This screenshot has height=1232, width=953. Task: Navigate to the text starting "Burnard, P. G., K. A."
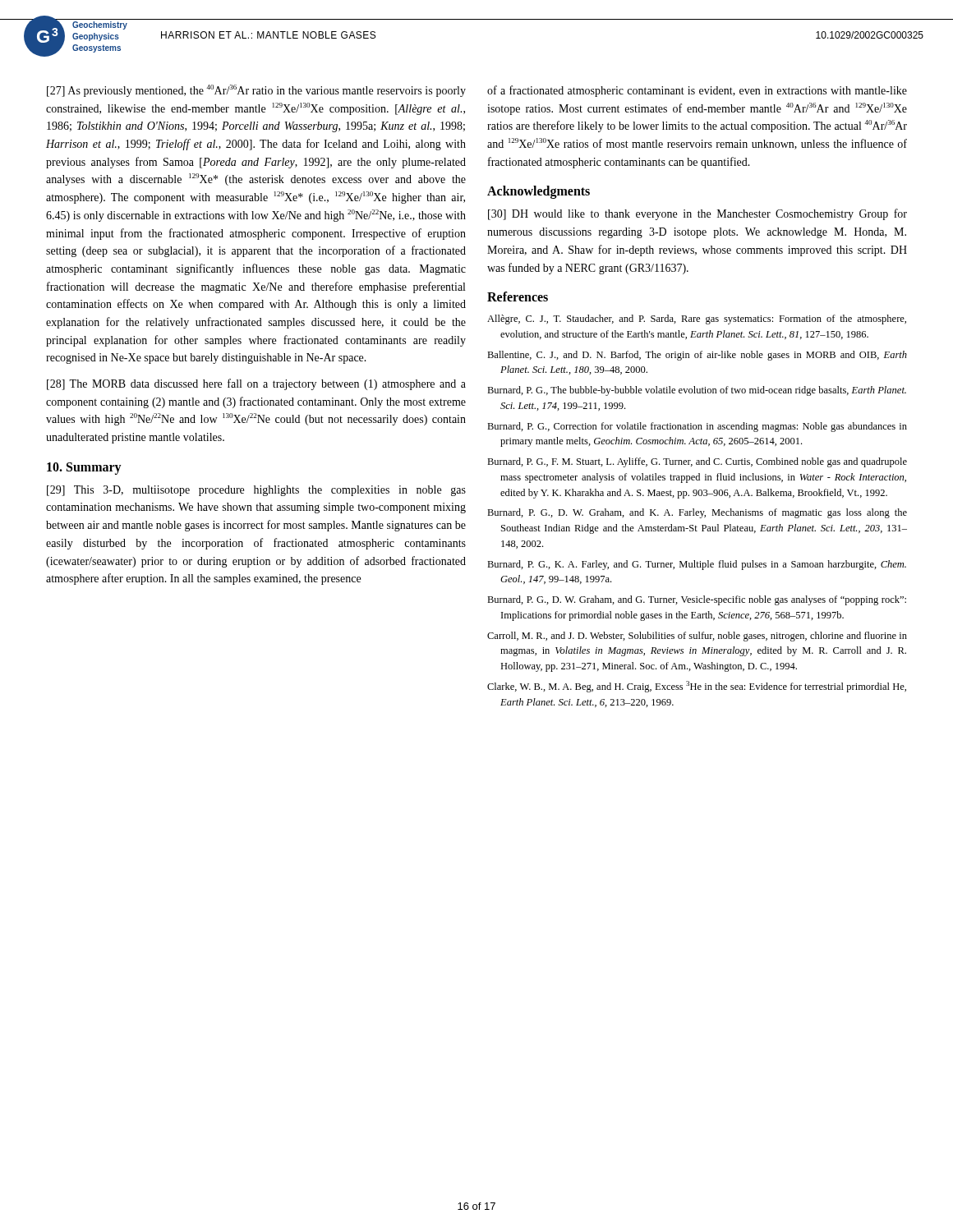[x=697, y=572]
